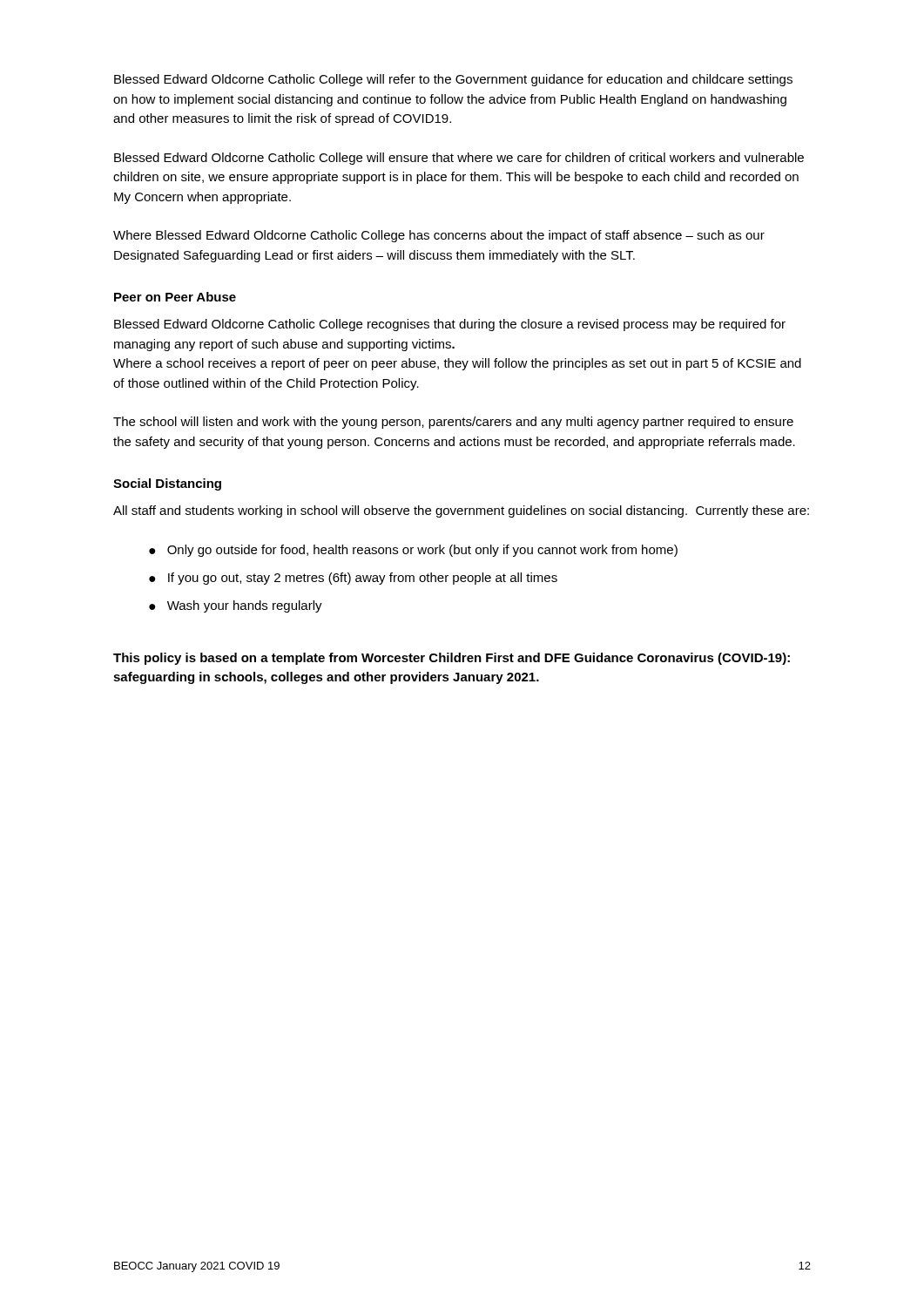Find the text starting "All staff and students working in school"
Viewport: 924px width, 1307px height.
click(x=462, y=510)
